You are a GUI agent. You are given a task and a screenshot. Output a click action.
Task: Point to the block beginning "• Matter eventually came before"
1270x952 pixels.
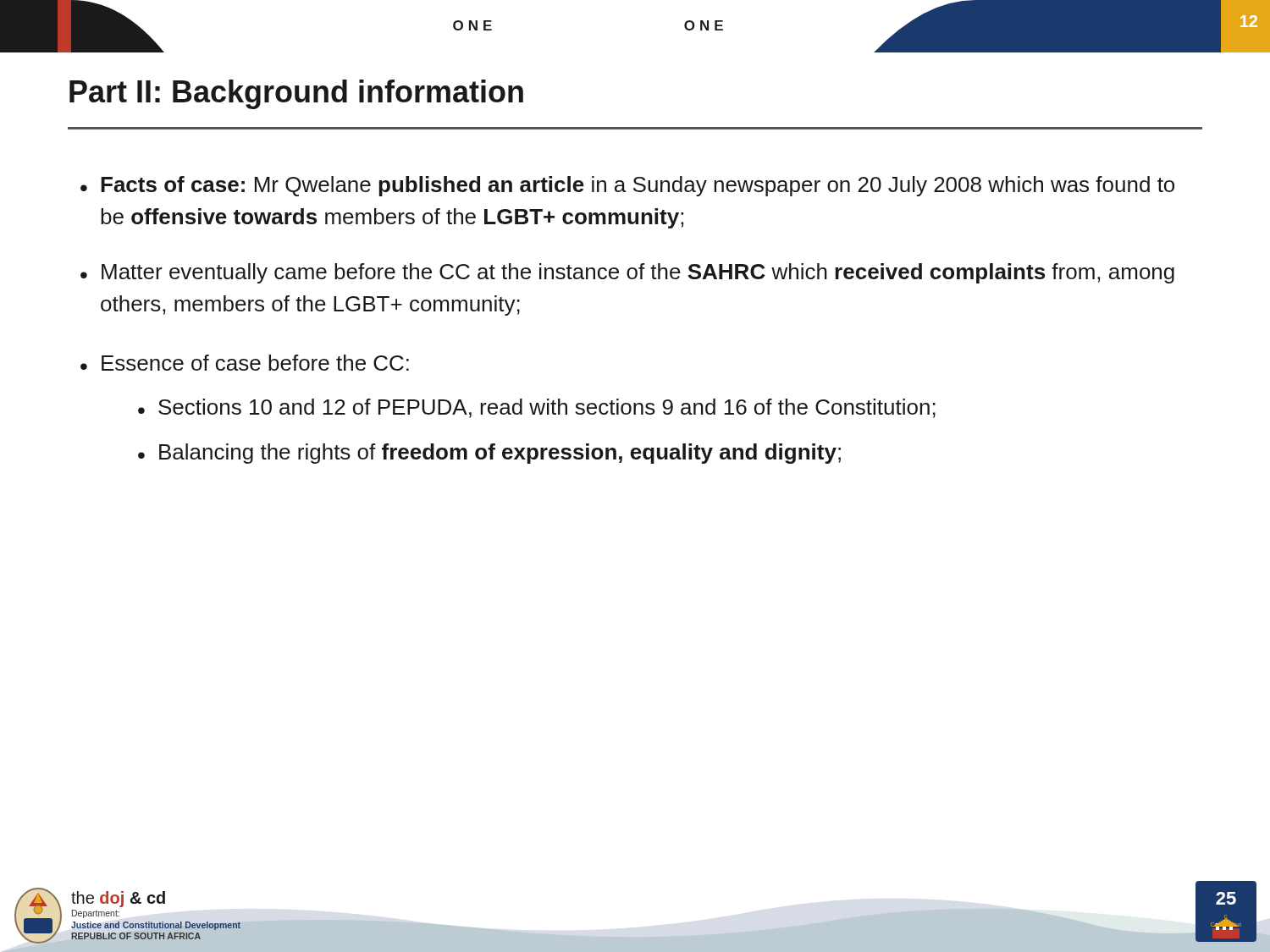(635, 289)
